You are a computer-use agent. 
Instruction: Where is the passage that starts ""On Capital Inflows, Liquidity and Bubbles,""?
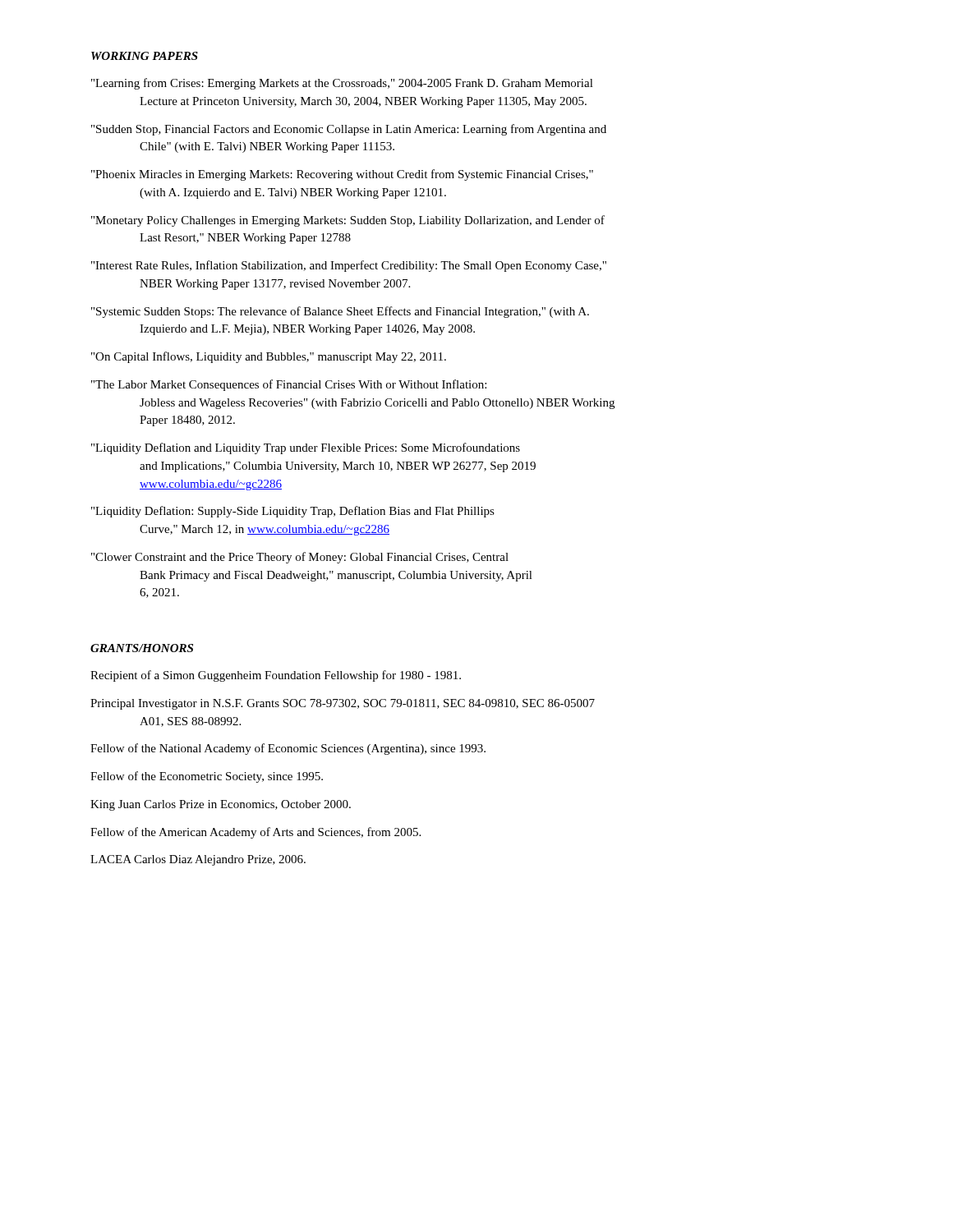pyautogui.click(x=269, y=356)
